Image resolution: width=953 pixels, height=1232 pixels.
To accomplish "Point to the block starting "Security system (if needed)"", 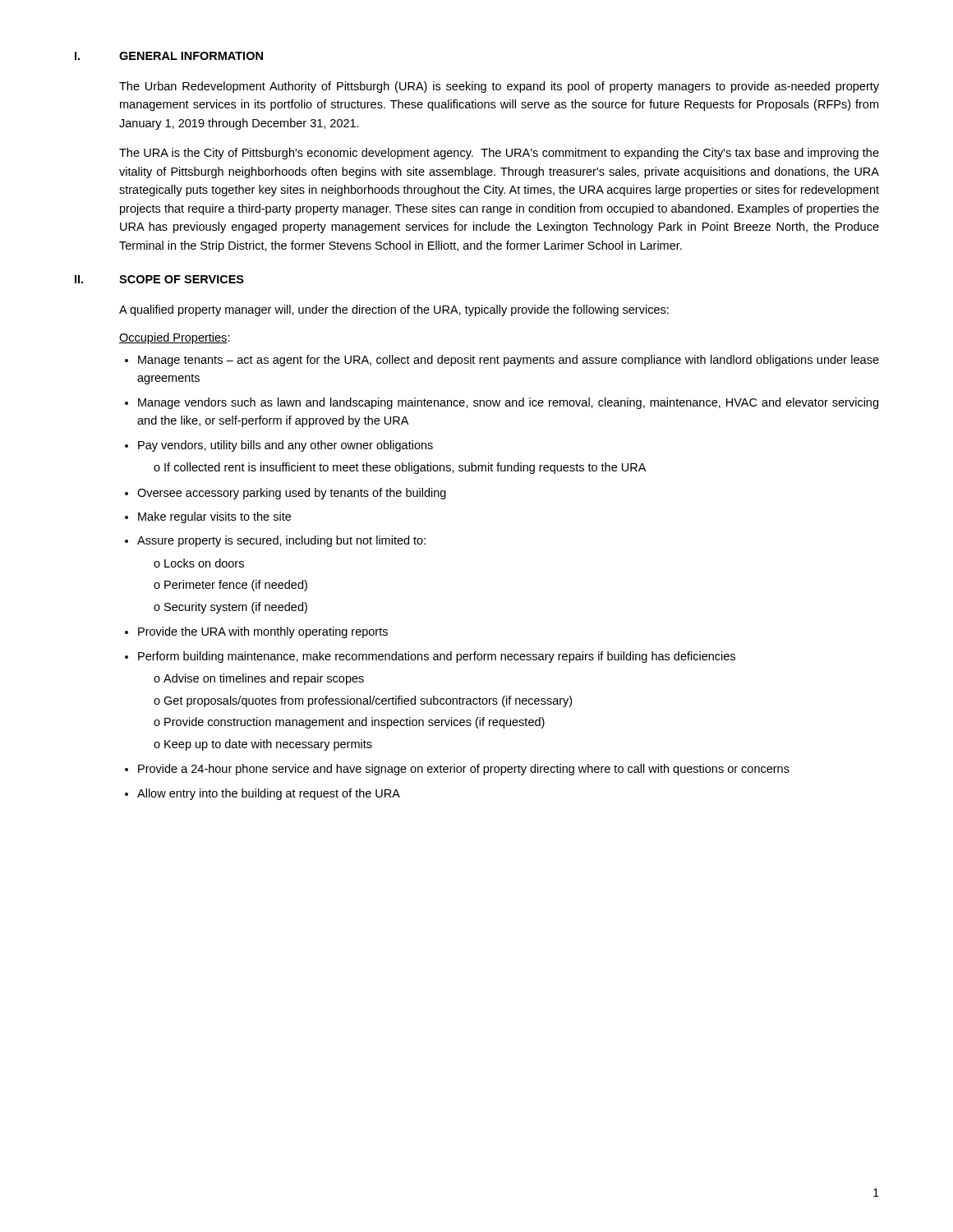I will pos(236,607).
